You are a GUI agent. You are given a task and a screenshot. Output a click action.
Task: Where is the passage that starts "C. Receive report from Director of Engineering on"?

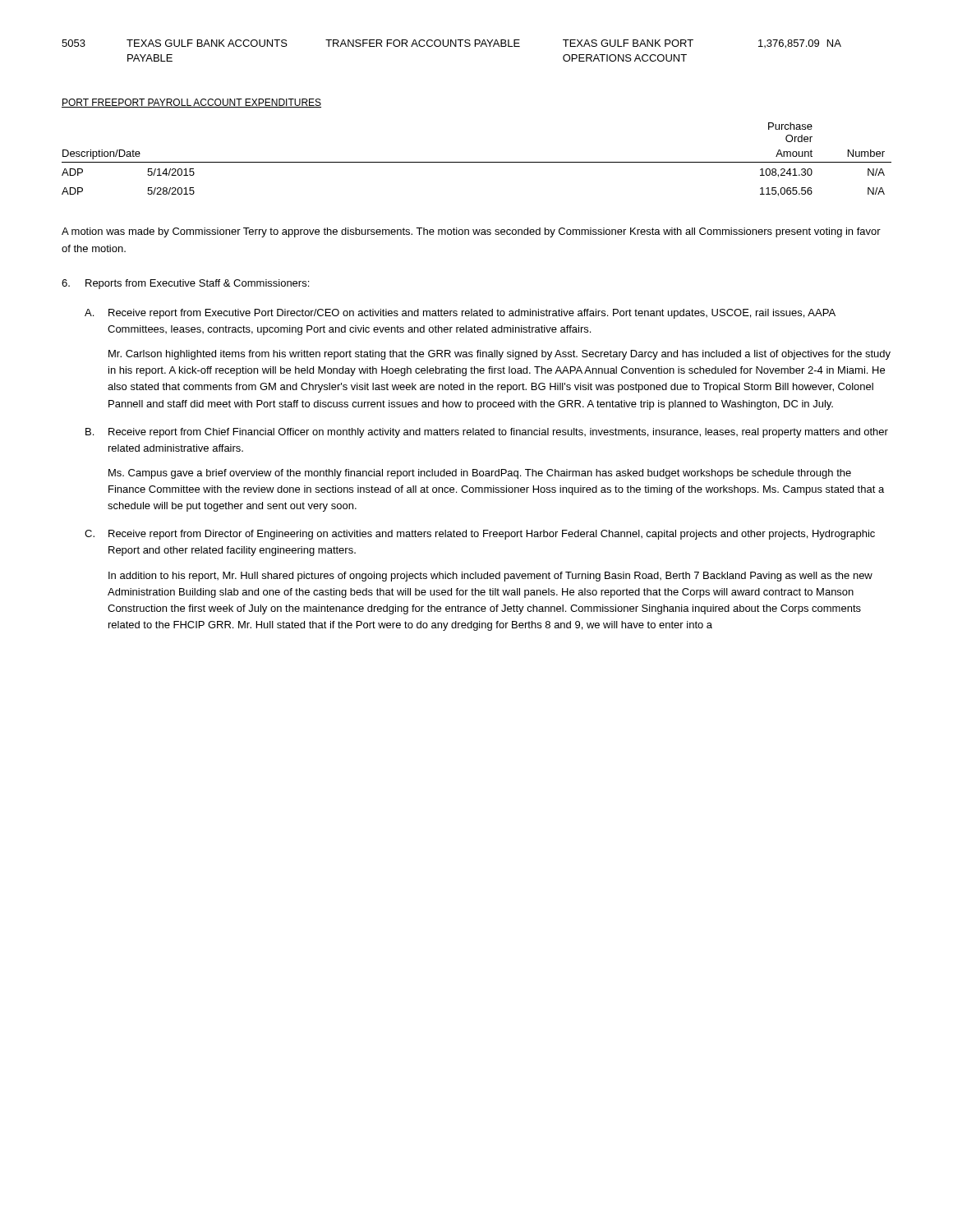coord(488,543)
